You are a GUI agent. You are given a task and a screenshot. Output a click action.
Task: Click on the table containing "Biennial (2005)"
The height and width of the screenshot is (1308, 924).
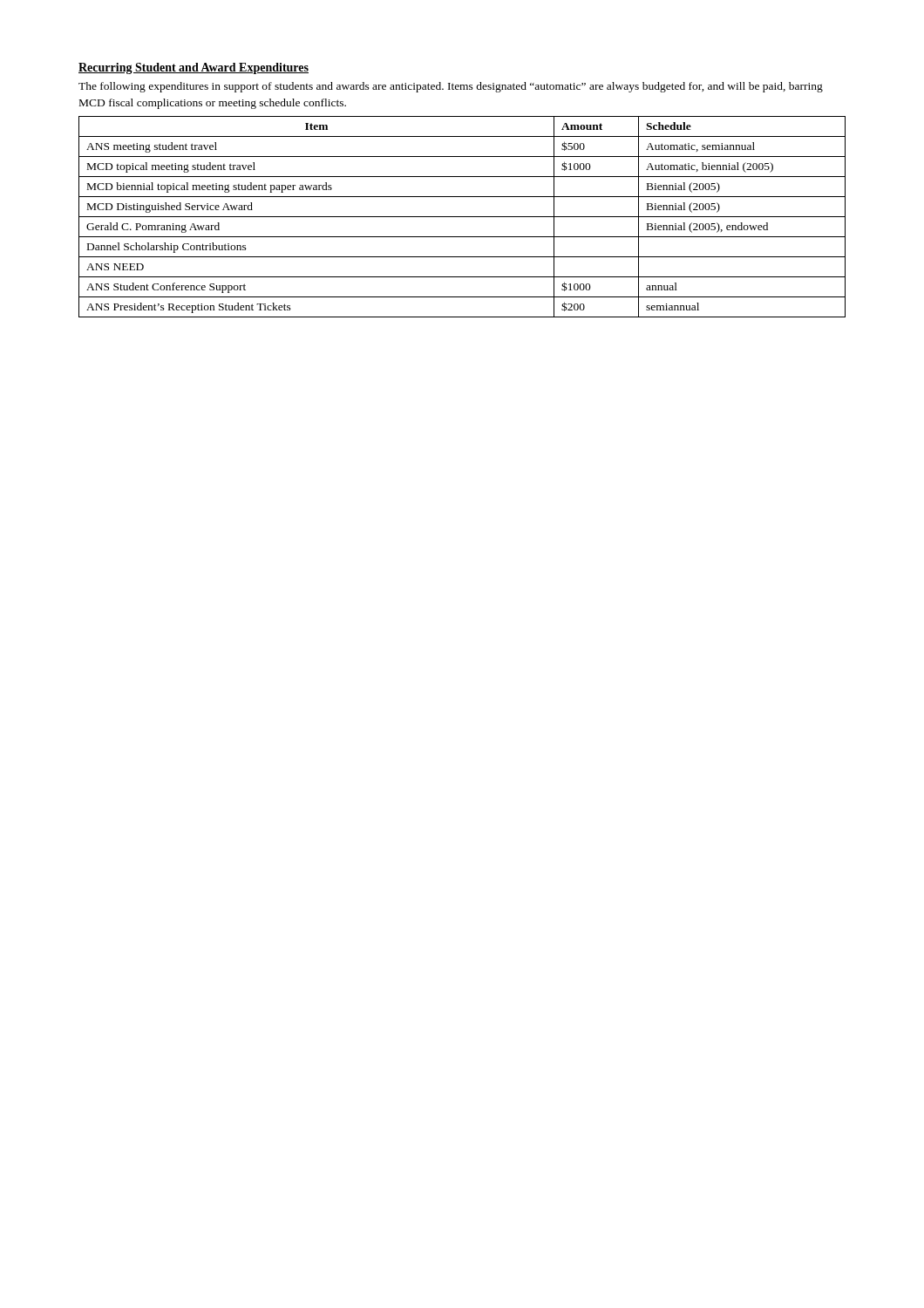coord(462,216)
